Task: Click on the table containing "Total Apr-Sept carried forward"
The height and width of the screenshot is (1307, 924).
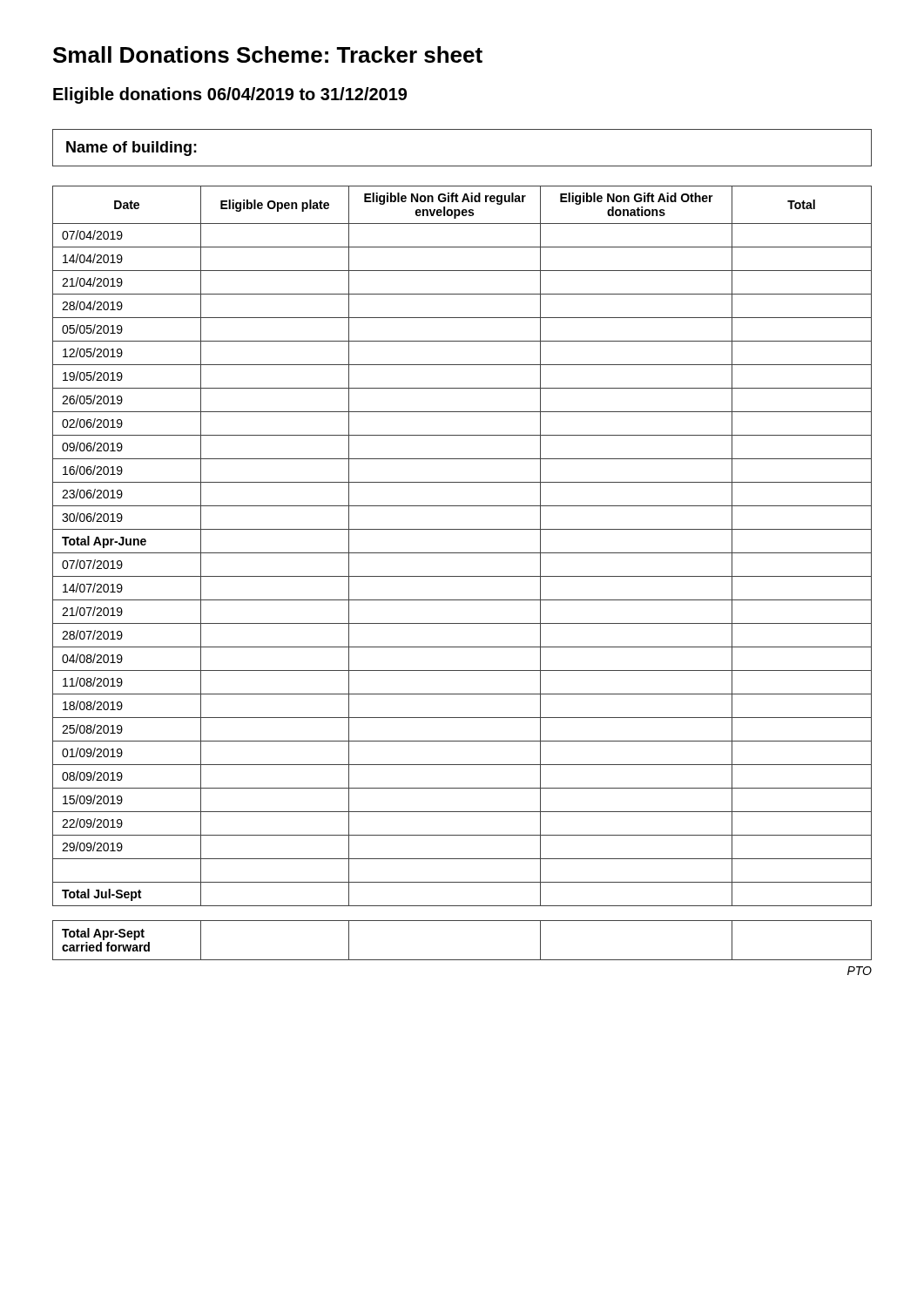Action: (462, 940)
